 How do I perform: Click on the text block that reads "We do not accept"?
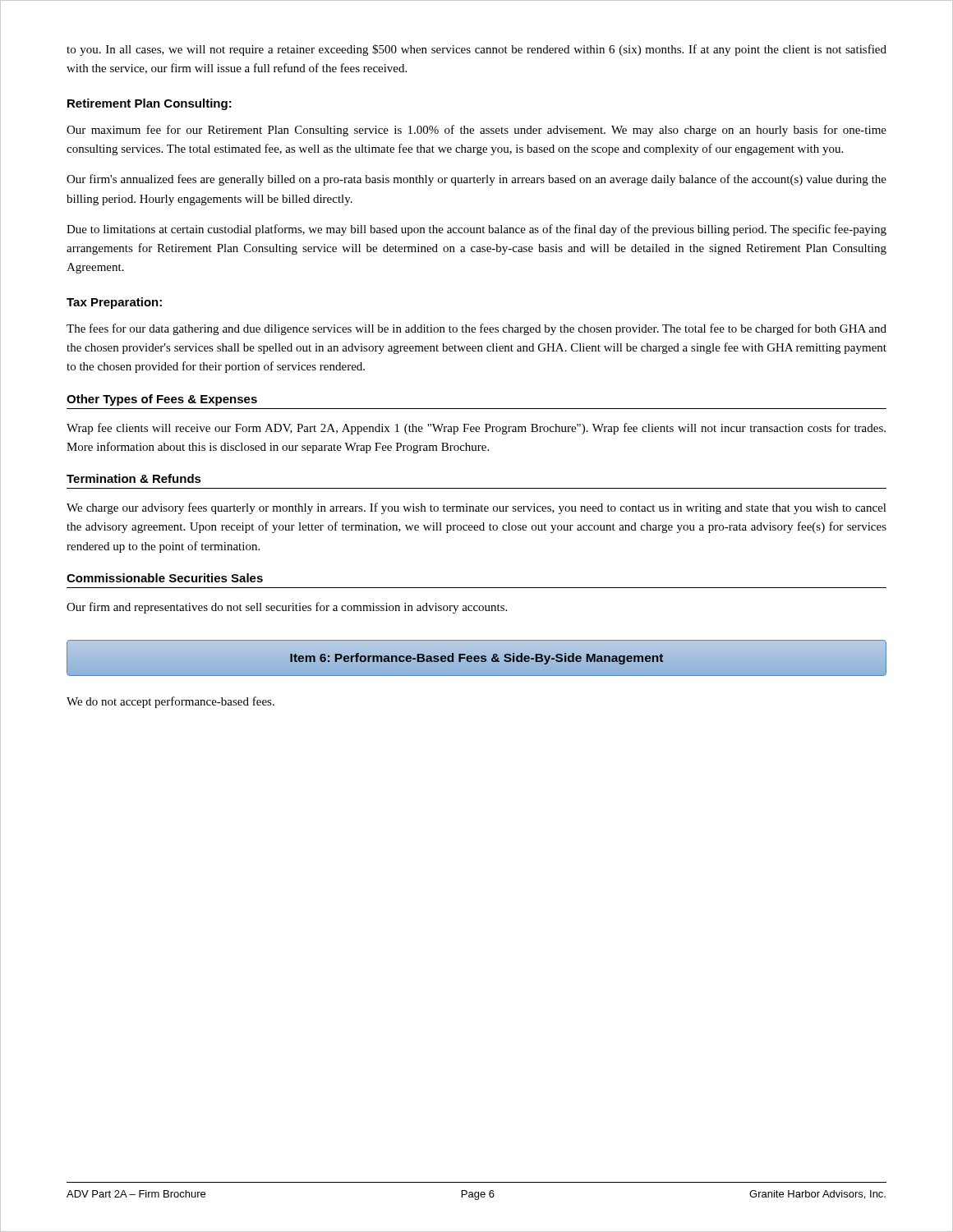click(170, 702)
